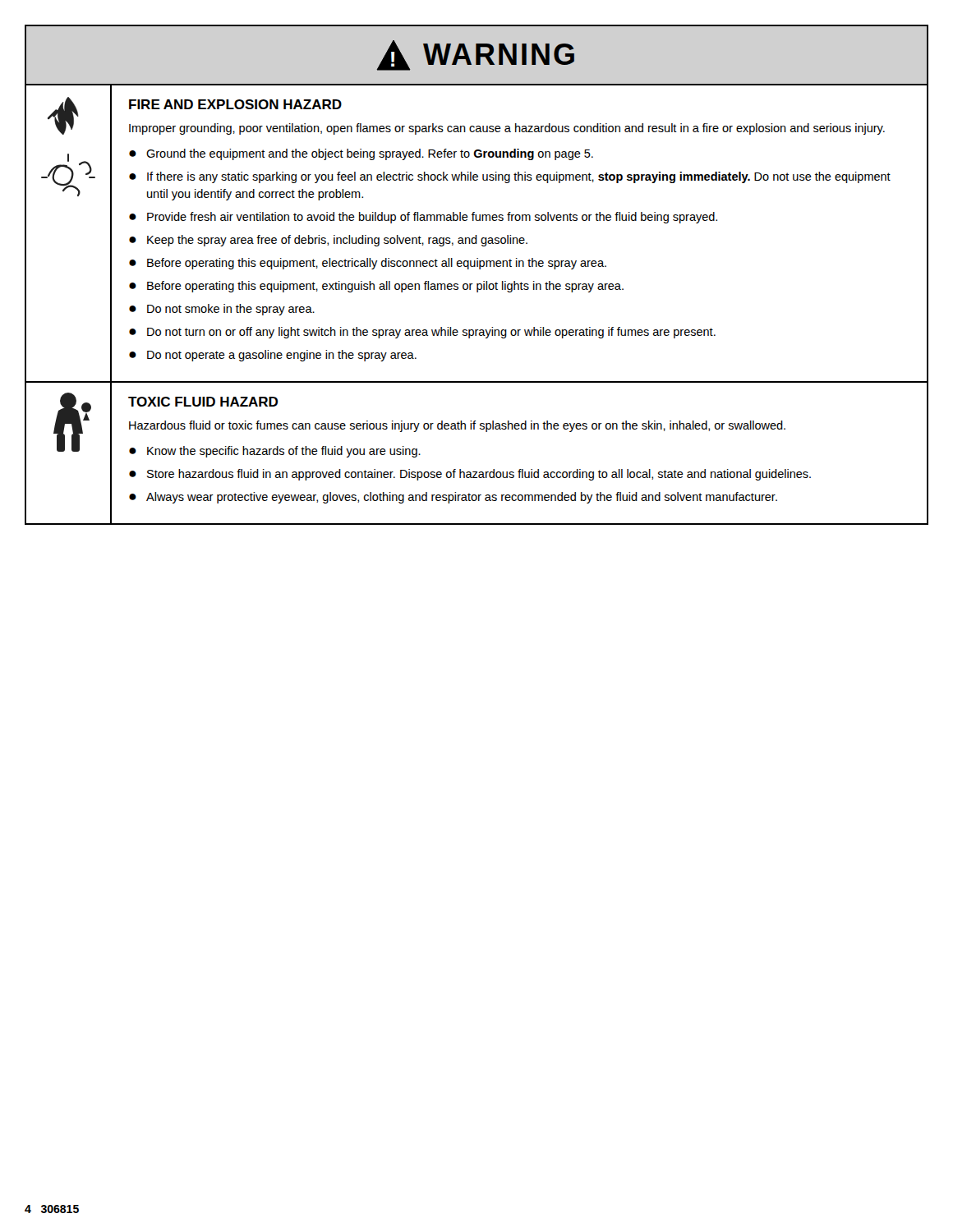Point to the block beginning "● If there is any static sparking or"
The width and height of the screenshot is (953, 1232).
tap(519, 186)
